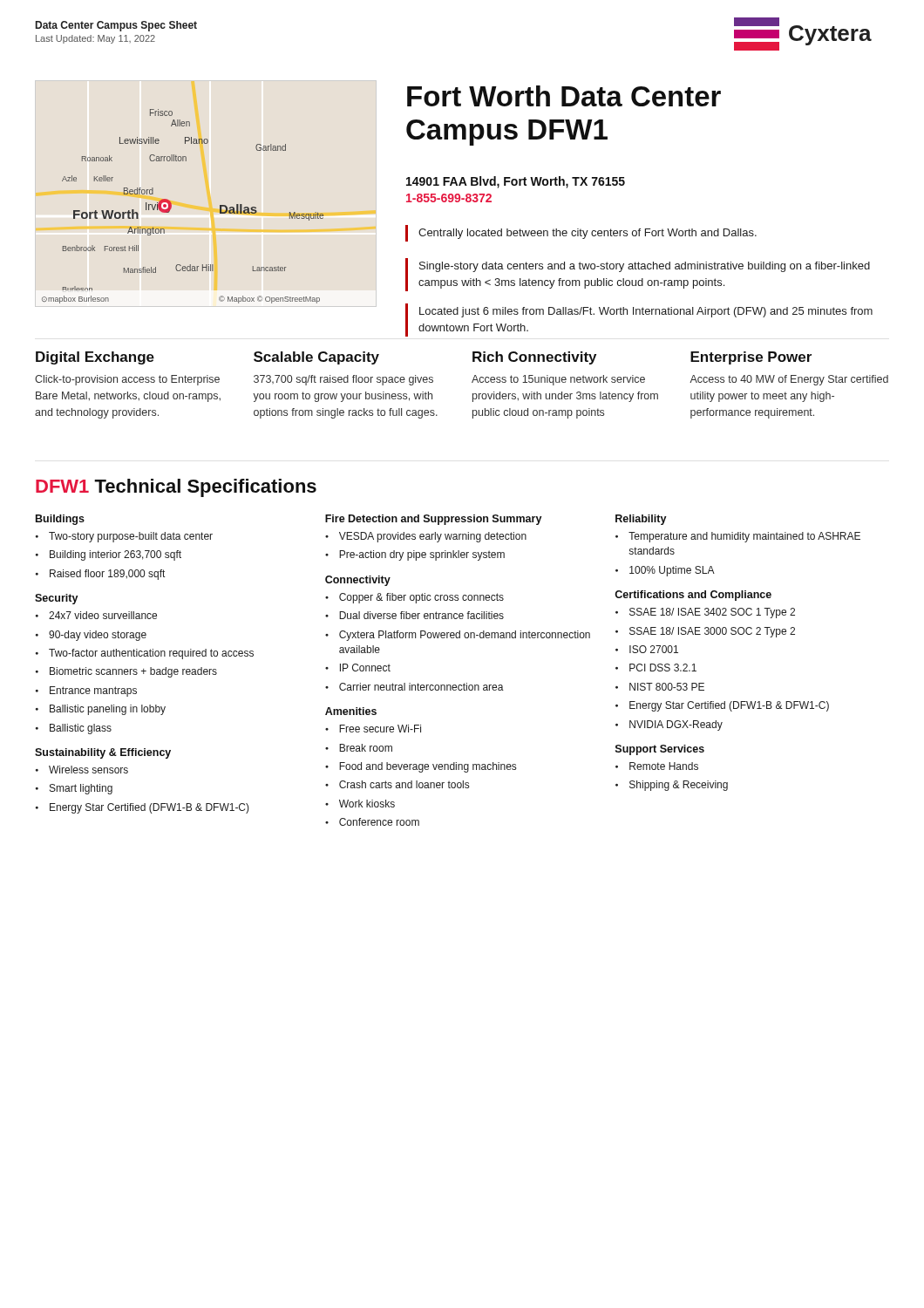Locate the list item with the text "●Remote Hands"
Viewport: 924px width, 1308px height.
[657, 766]
